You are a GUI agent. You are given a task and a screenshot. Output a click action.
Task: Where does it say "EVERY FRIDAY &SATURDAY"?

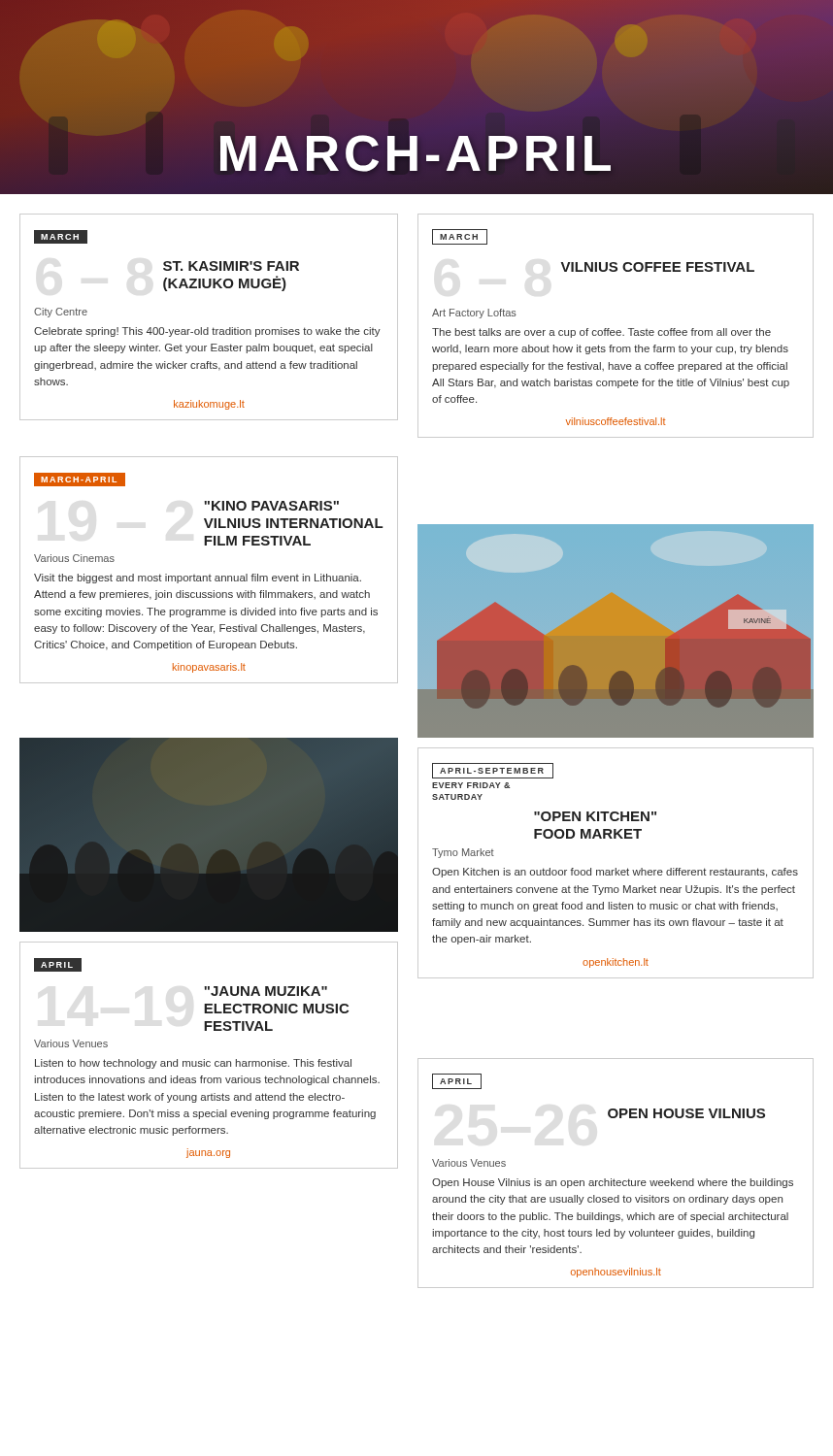(471, 791)
